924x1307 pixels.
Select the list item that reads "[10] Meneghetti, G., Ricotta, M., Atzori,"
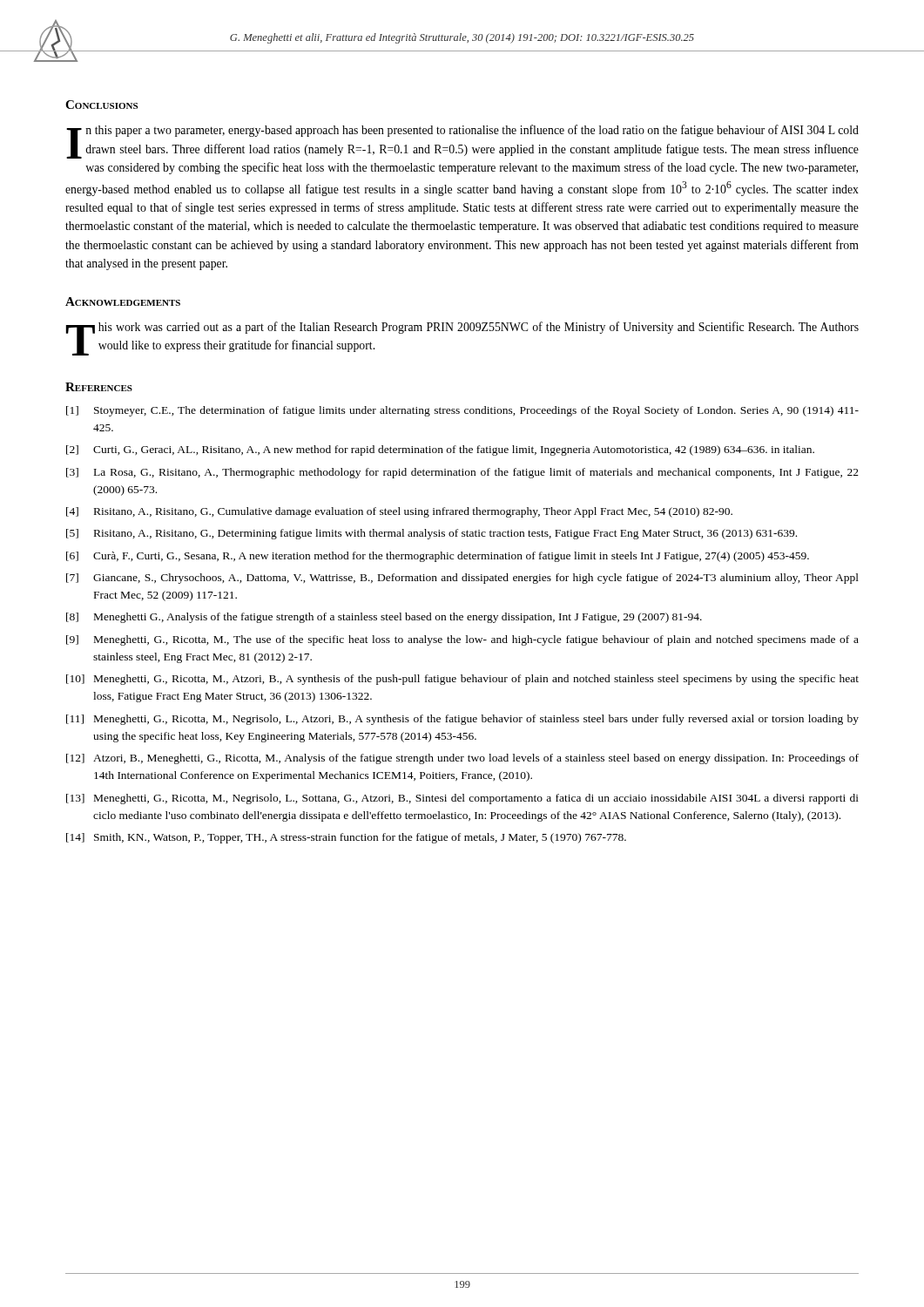click(x=462, y=688)
